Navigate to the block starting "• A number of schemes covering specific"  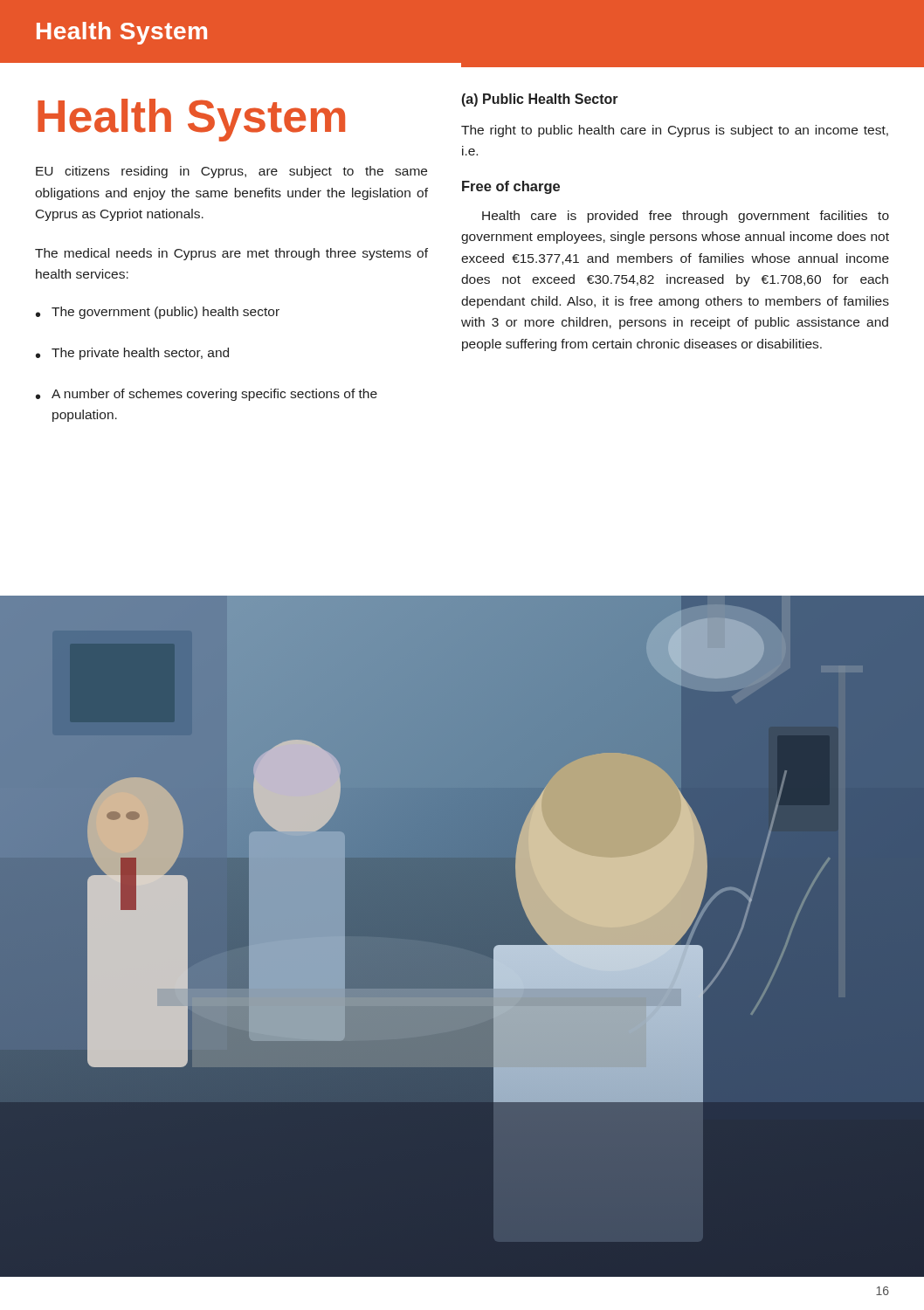(231, 404)
